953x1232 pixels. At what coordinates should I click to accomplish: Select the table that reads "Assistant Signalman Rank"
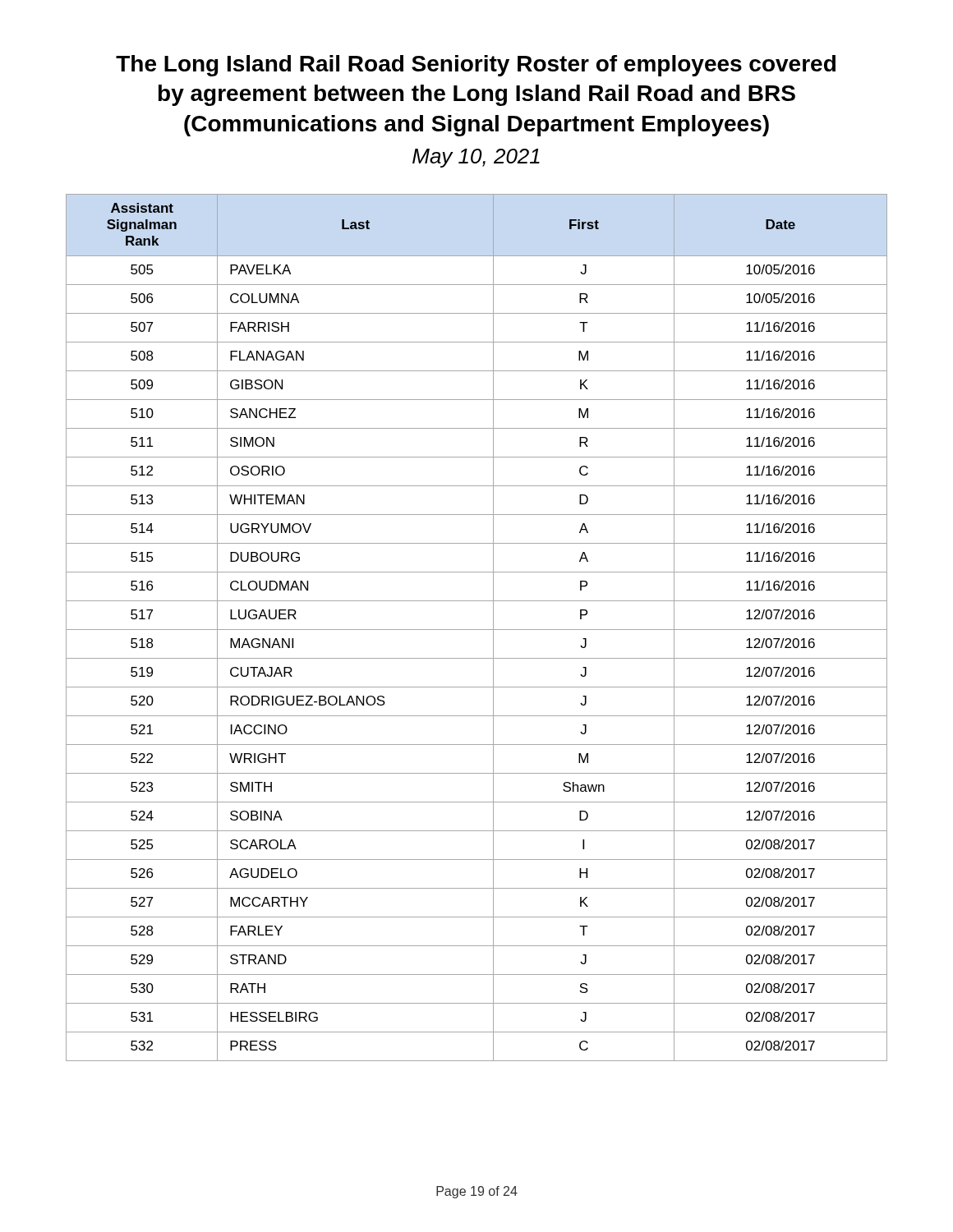tap(476, 628)
